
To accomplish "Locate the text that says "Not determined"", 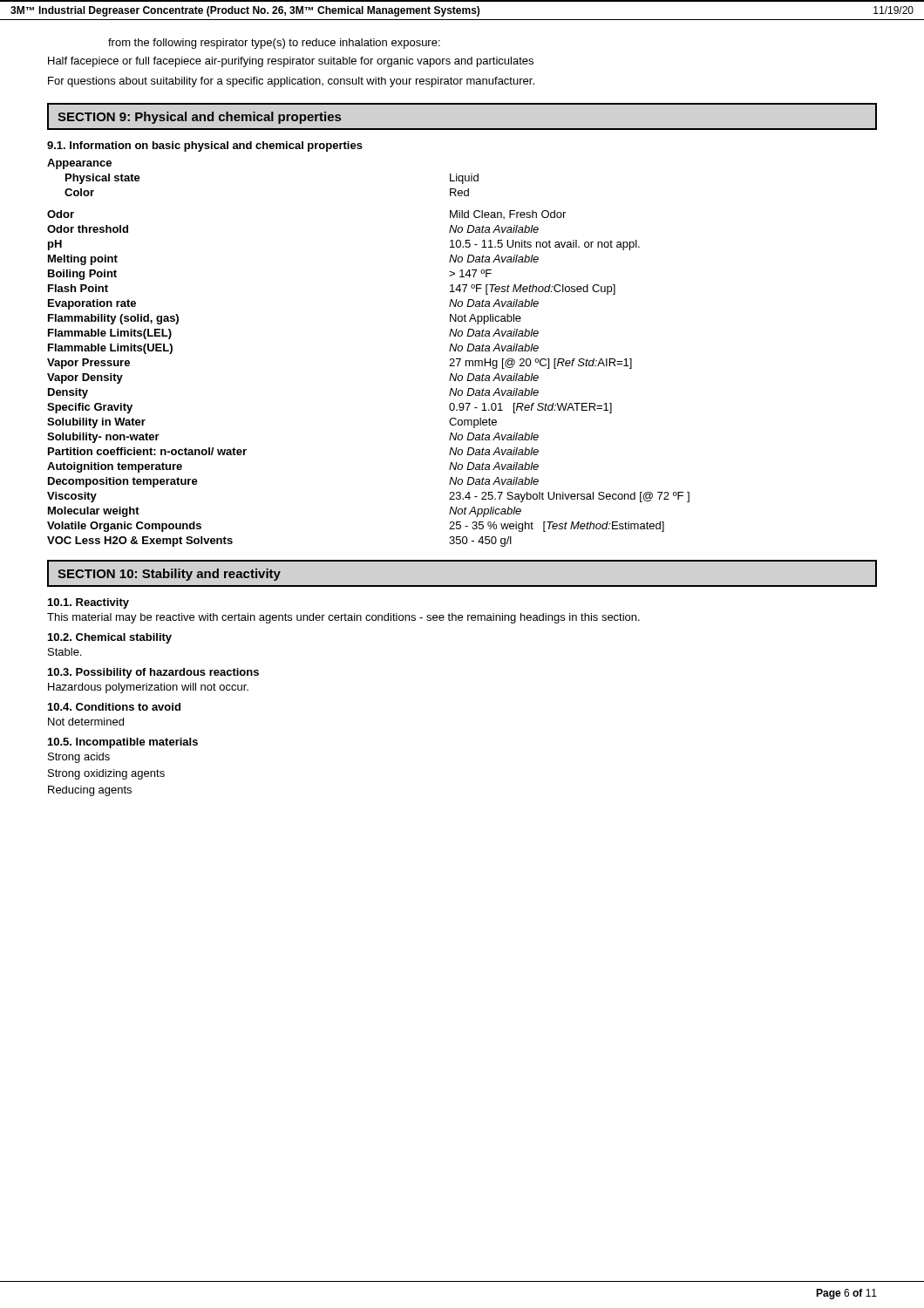I will coord(86,722).
